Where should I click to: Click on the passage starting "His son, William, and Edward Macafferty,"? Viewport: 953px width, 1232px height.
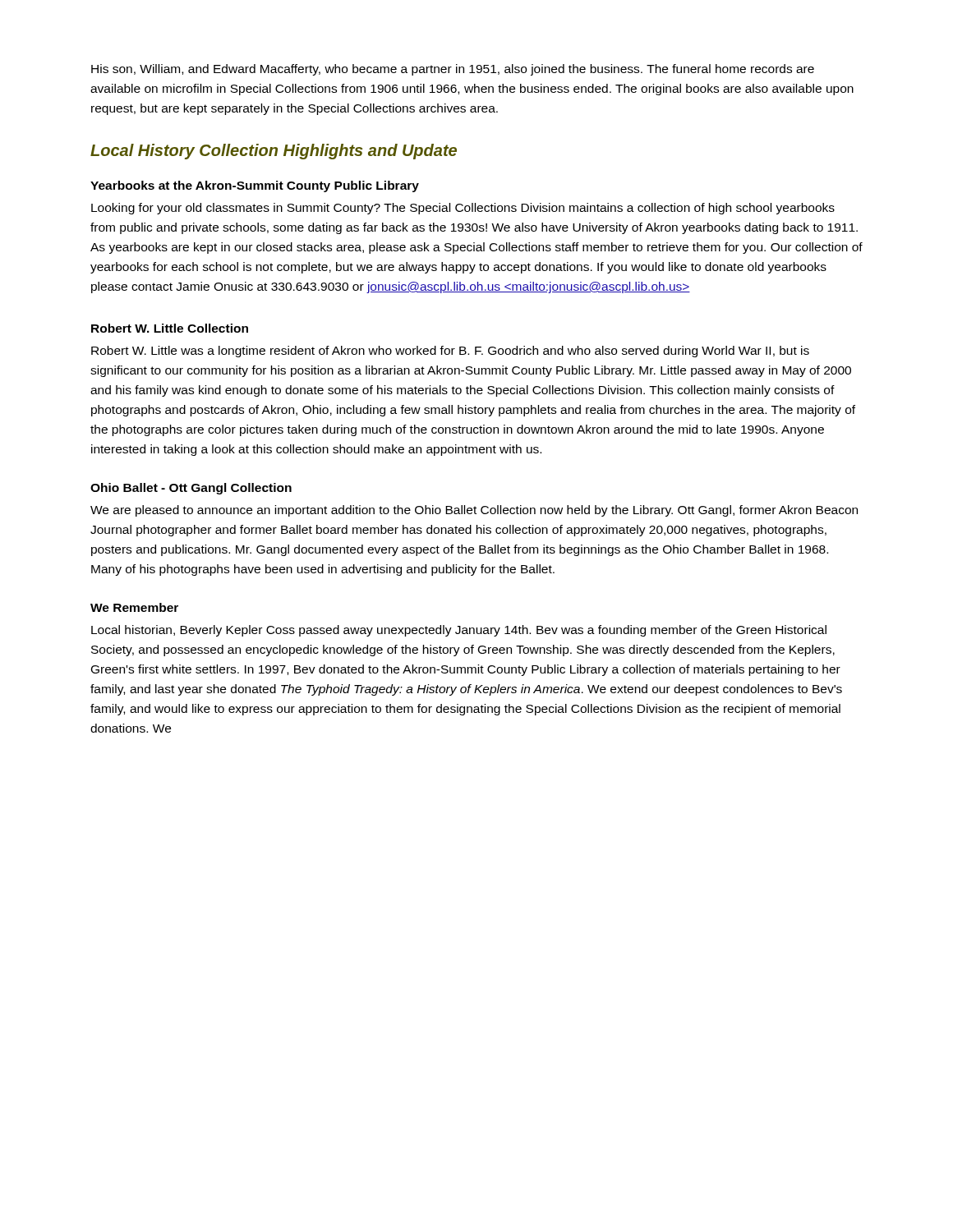(x=472, y=88)
